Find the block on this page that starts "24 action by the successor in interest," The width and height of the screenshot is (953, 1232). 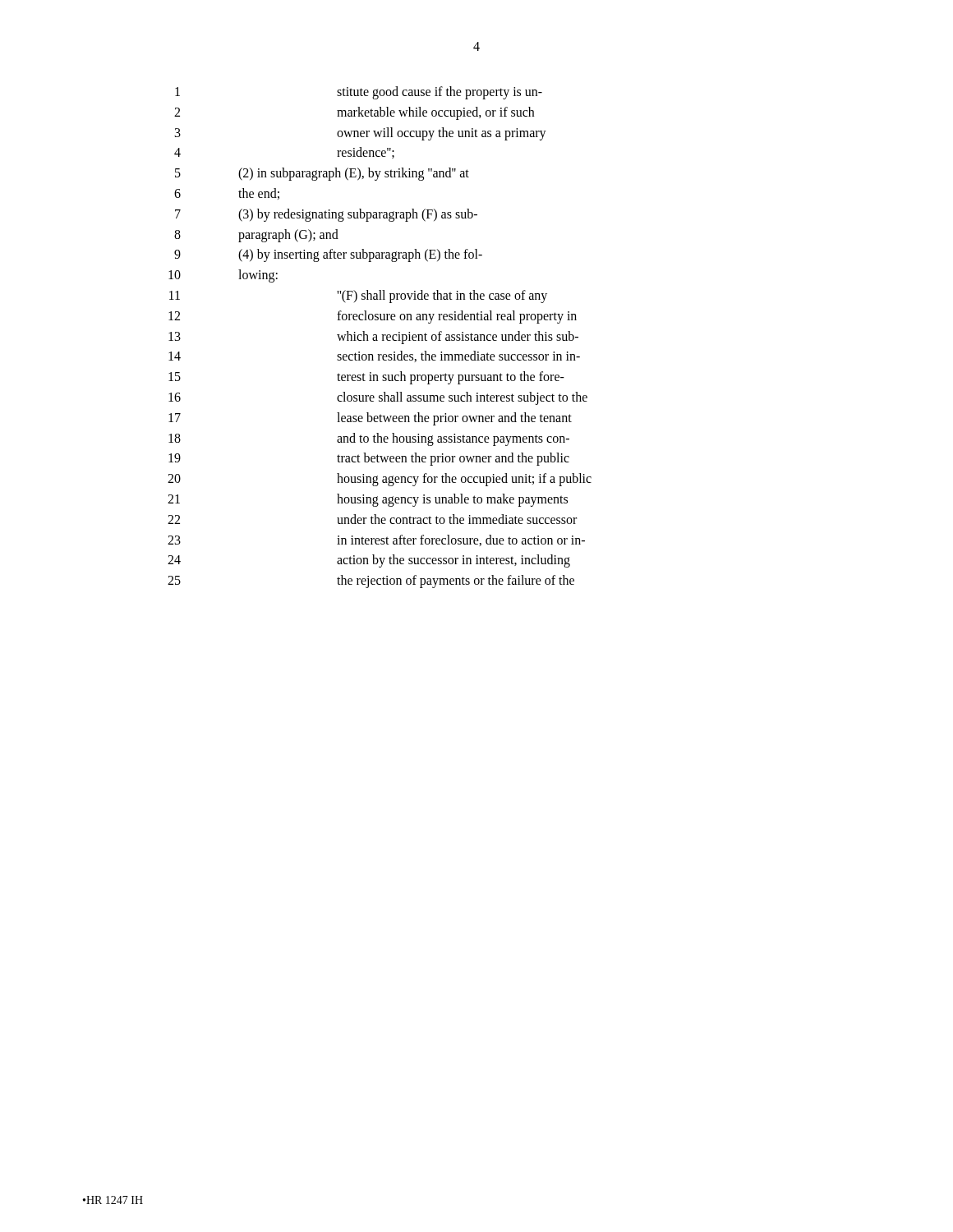(x=501, y=561)
